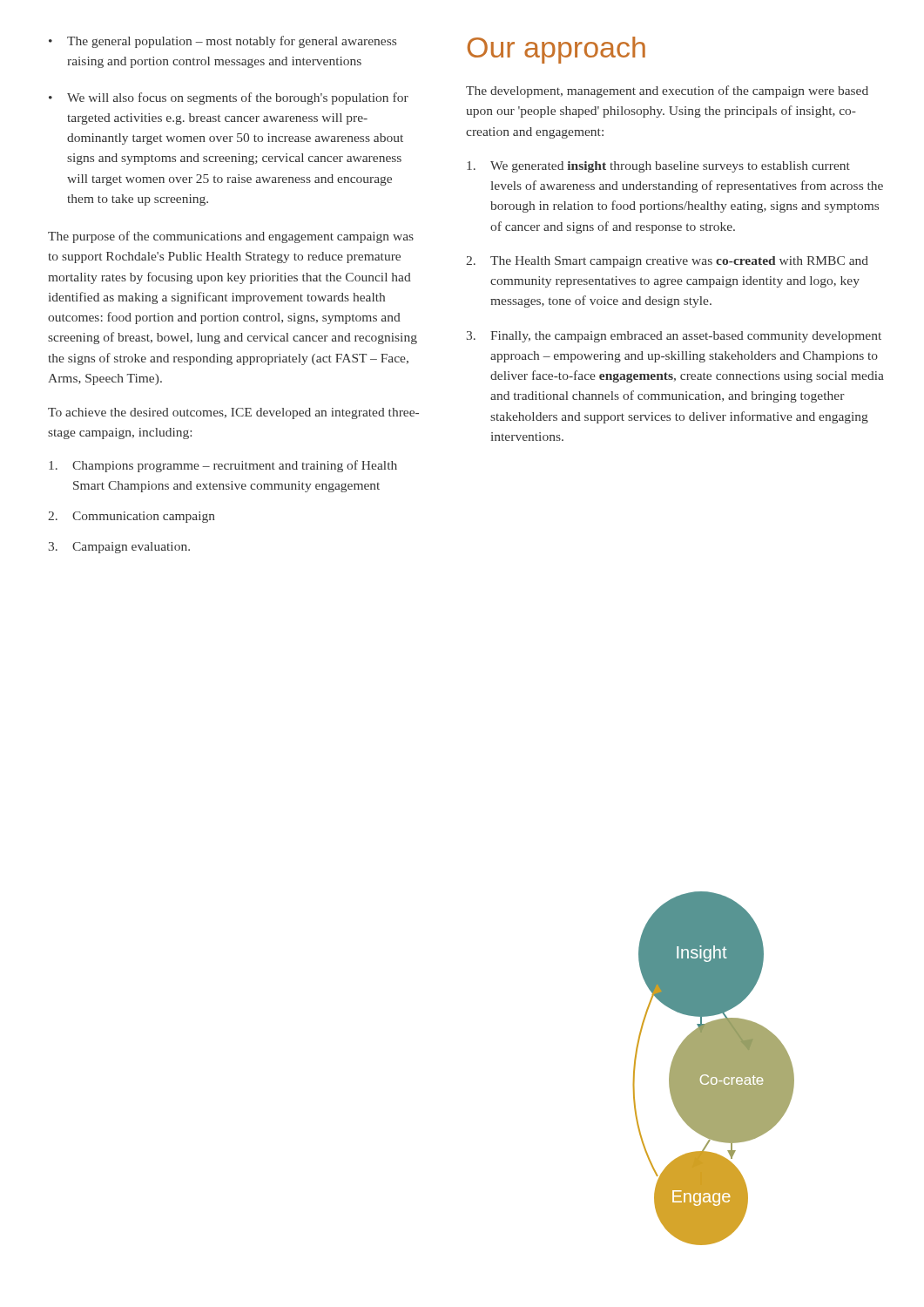Select the list item with the text "3. Finally, the campaign"
The width and height of the screenshot is (924, 1307).
[x=675, y=384]
